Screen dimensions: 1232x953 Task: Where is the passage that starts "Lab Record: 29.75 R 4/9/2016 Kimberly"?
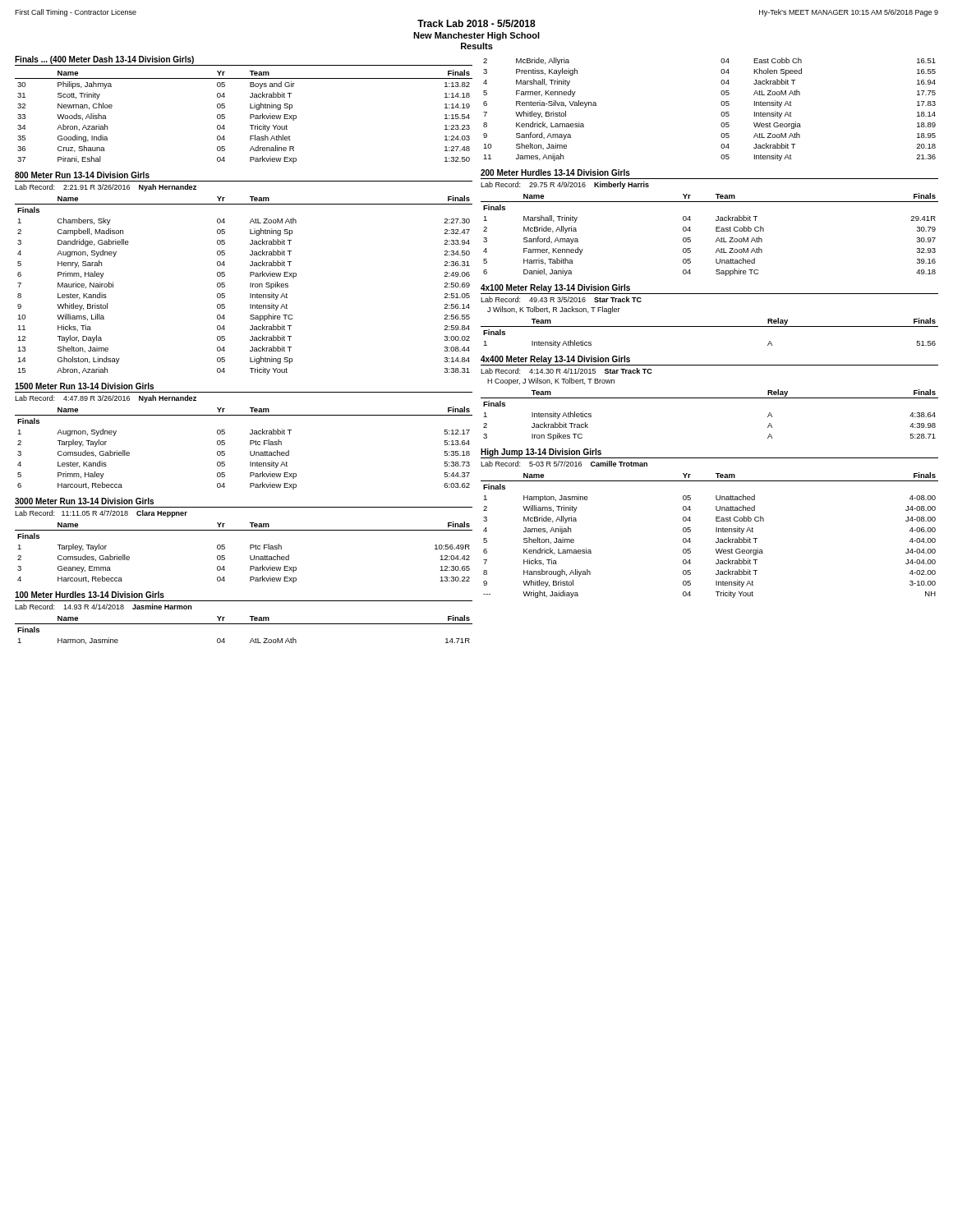click(565, 185)
